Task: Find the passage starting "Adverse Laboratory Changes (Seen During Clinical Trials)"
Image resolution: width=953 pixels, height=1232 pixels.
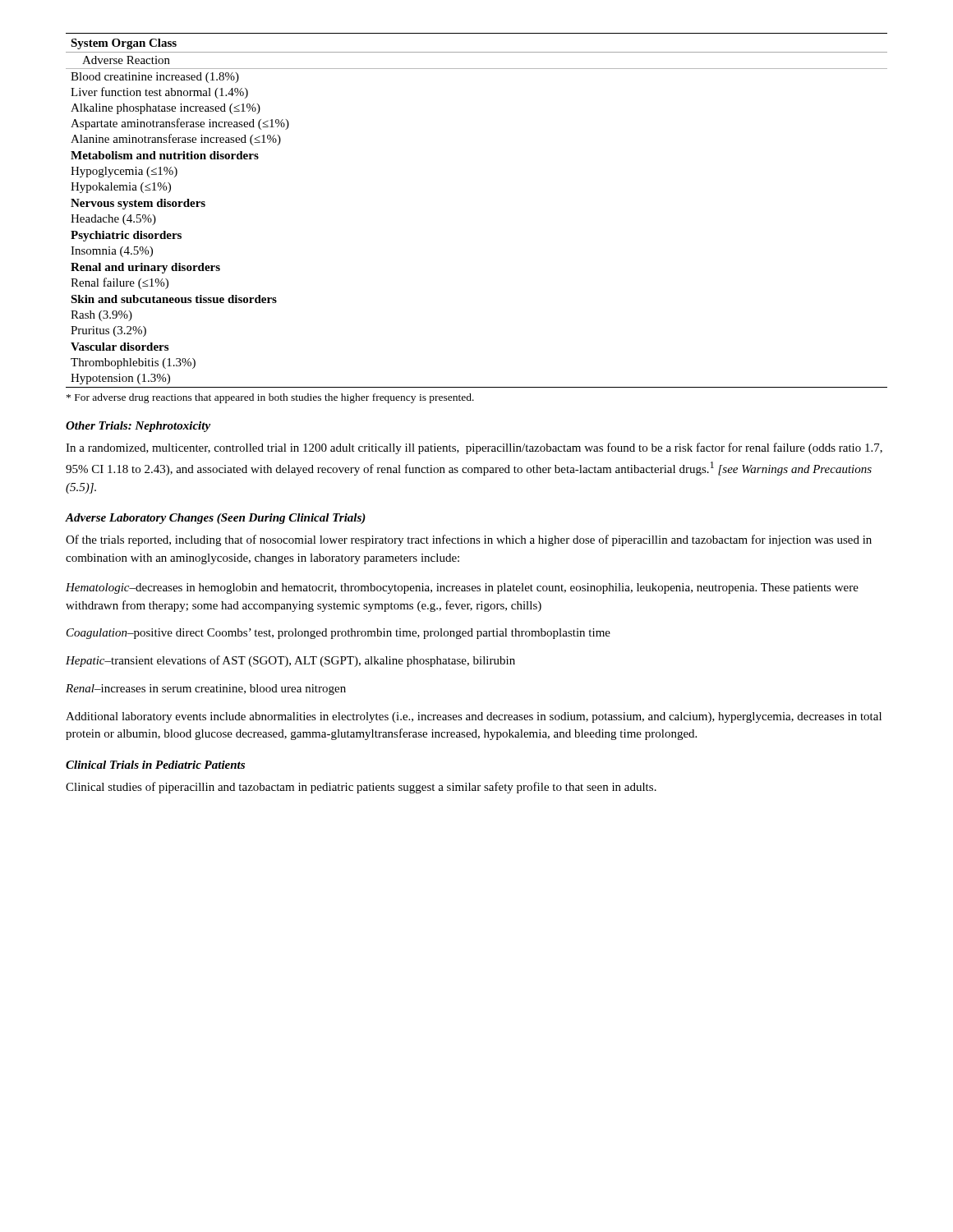Action: pos(216,518)
